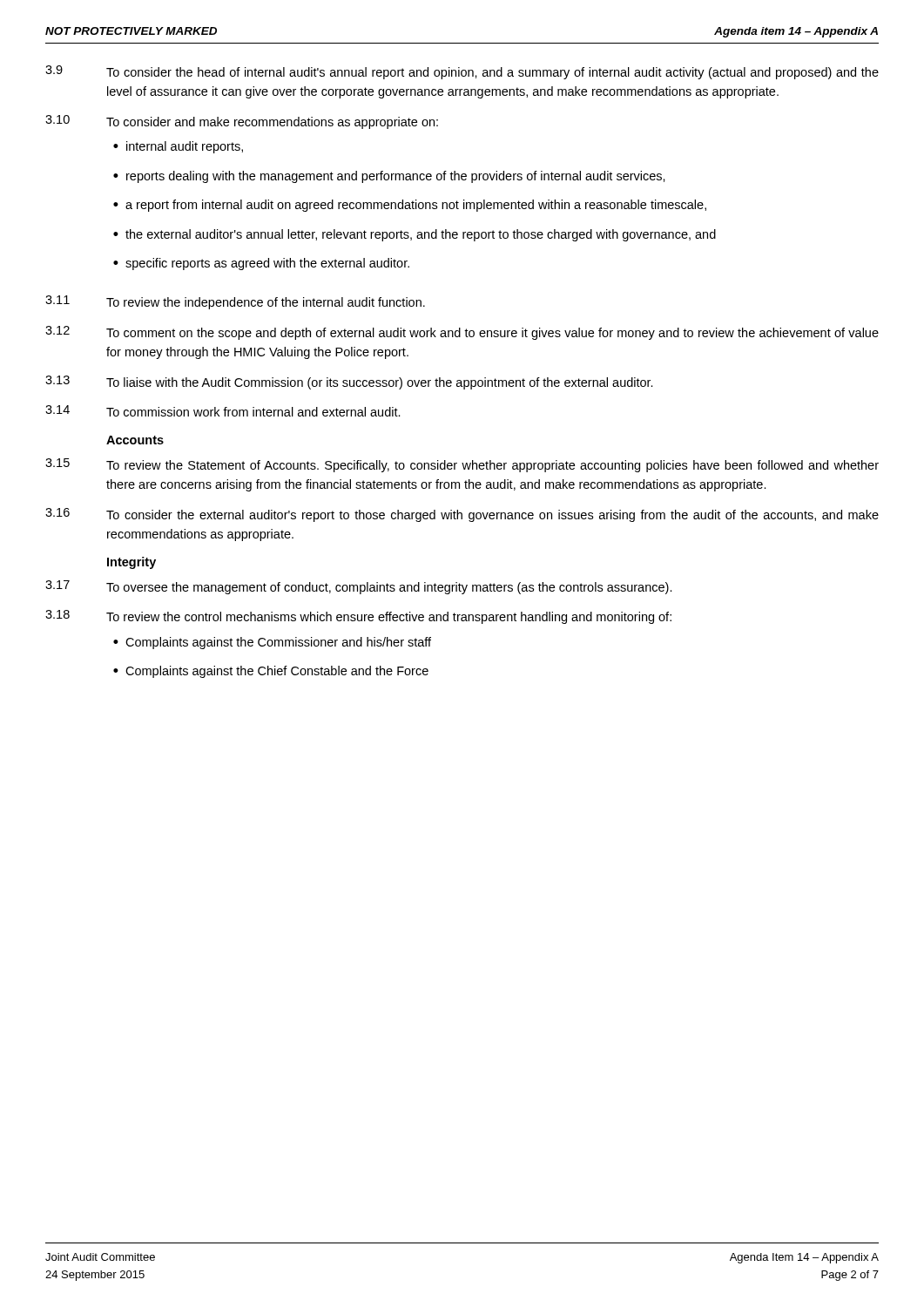Select the text block starting "• Complaints against the Commissioner and his/her"
This screenshot has width=924, height=1307.
(x=272, y=643)
